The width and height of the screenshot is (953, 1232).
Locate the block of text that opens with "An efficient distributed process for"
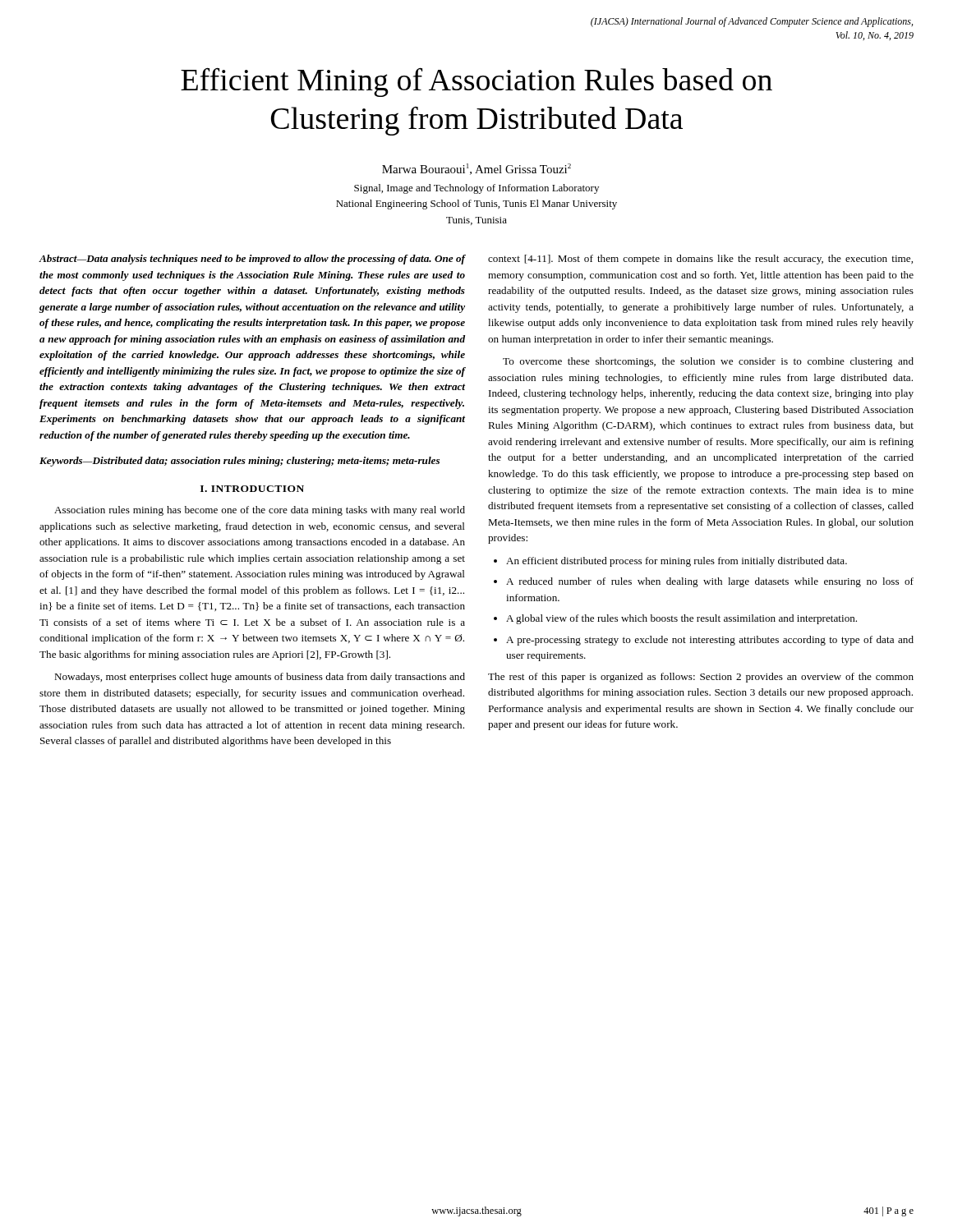coord(677,560)
